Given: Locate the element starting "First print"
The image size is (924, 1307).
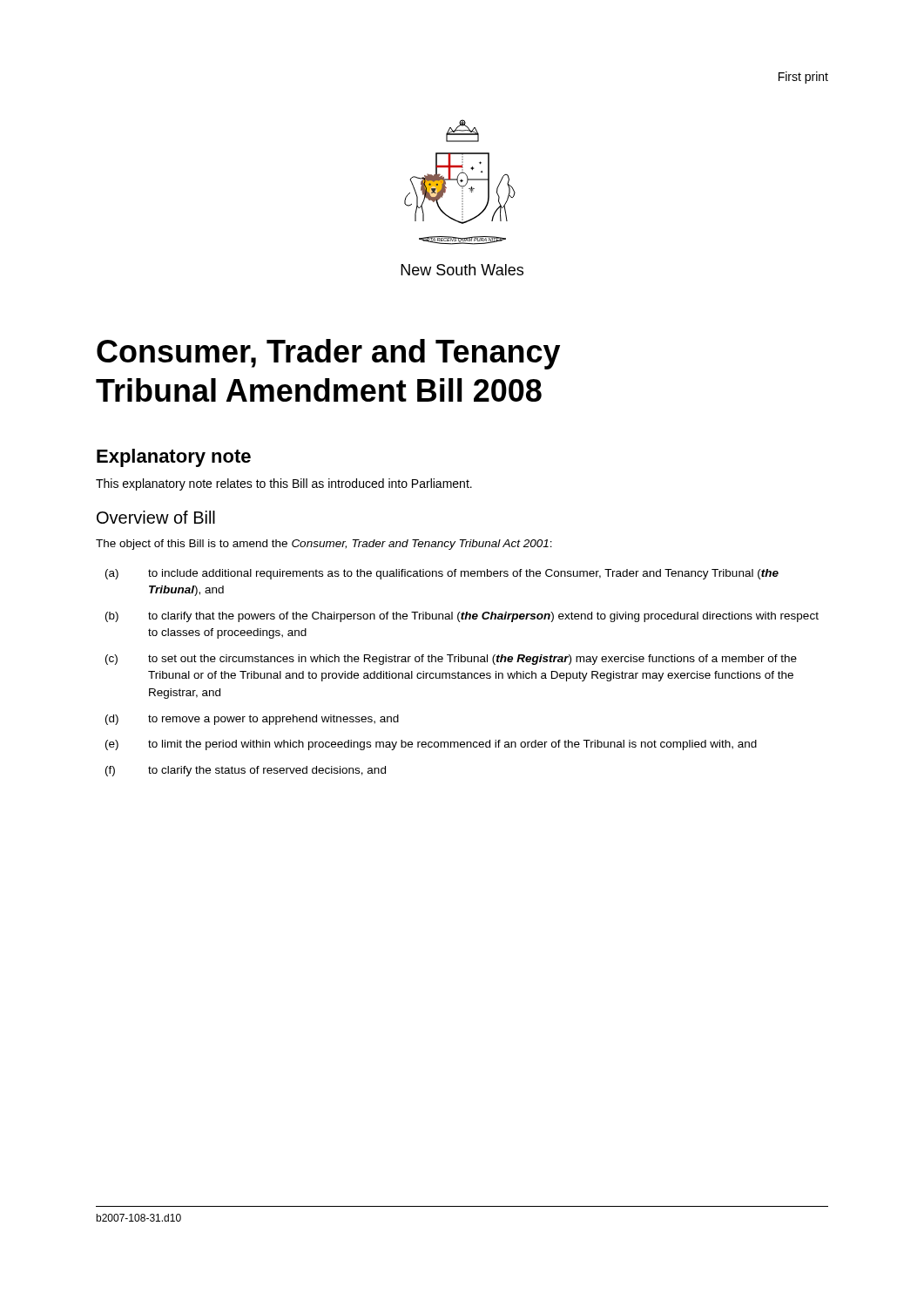Looking at the screenshot, I should pos(803,77).
